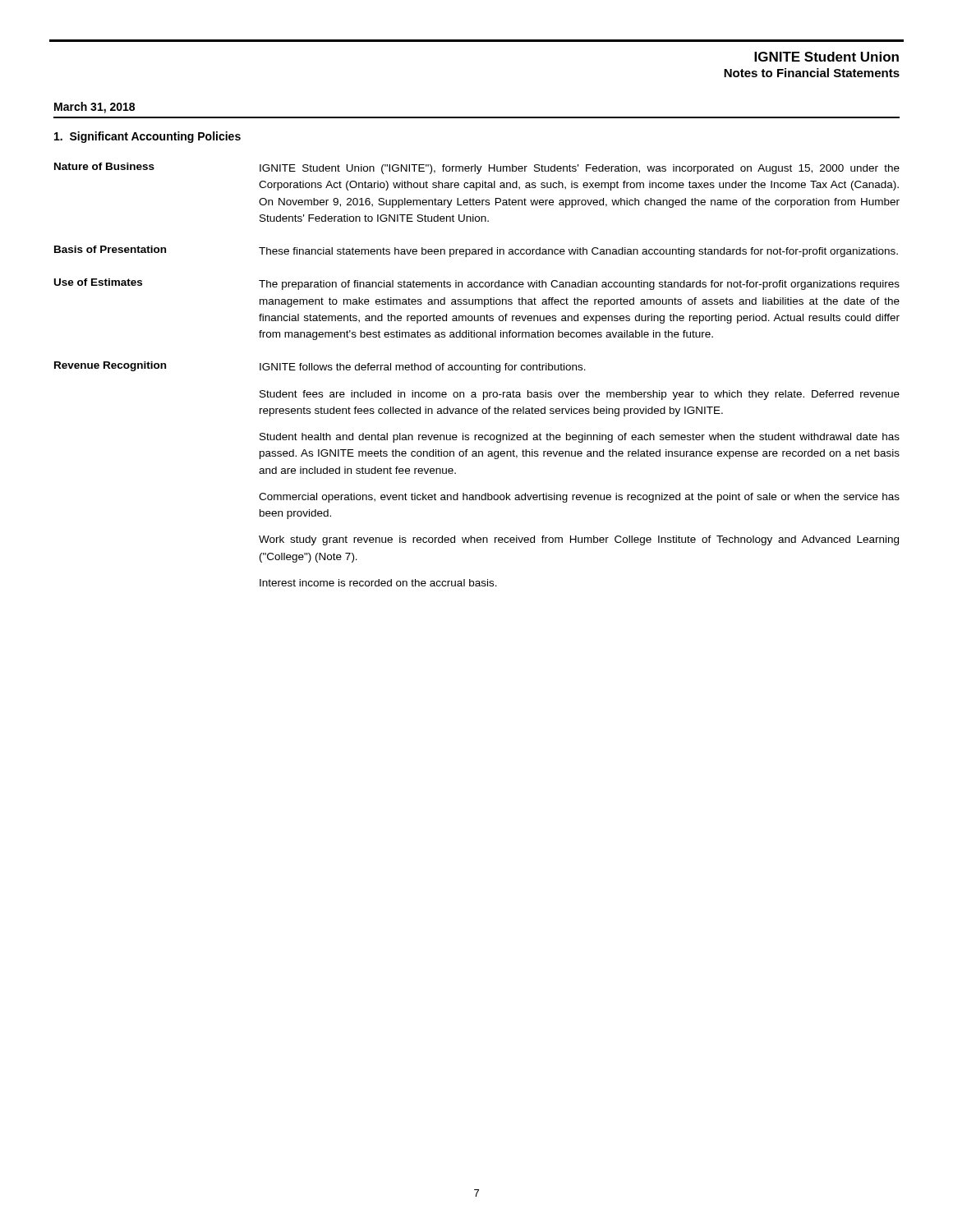953x1232 pixels.
Task: Click the passage that begins "IGNITE Student Union ("IGNITE"), formerly Humber Students'"
Action: pyautogui.click(x=579, y=193)
